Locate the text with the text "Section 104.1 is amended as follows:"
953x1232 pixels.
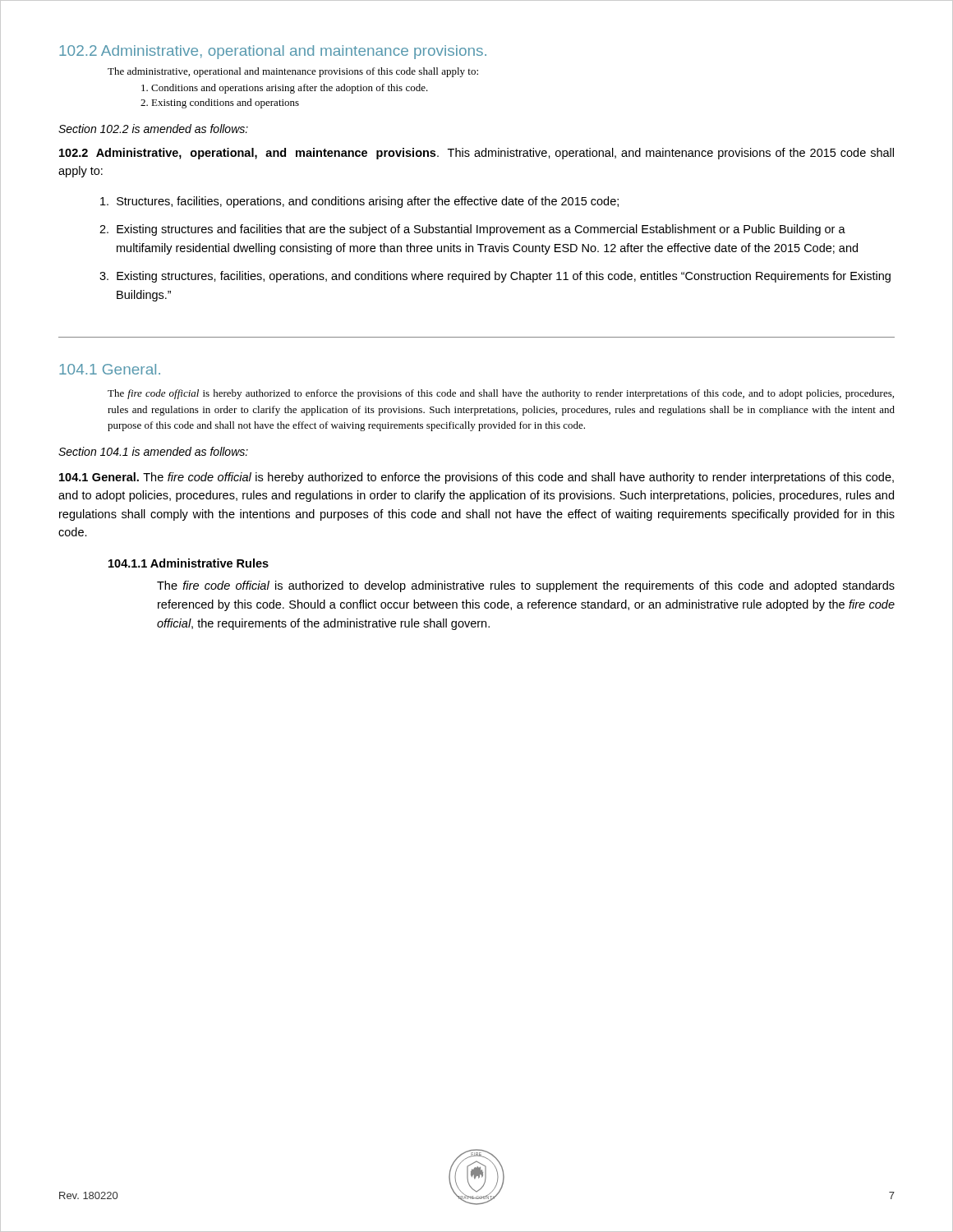(153, 452)
